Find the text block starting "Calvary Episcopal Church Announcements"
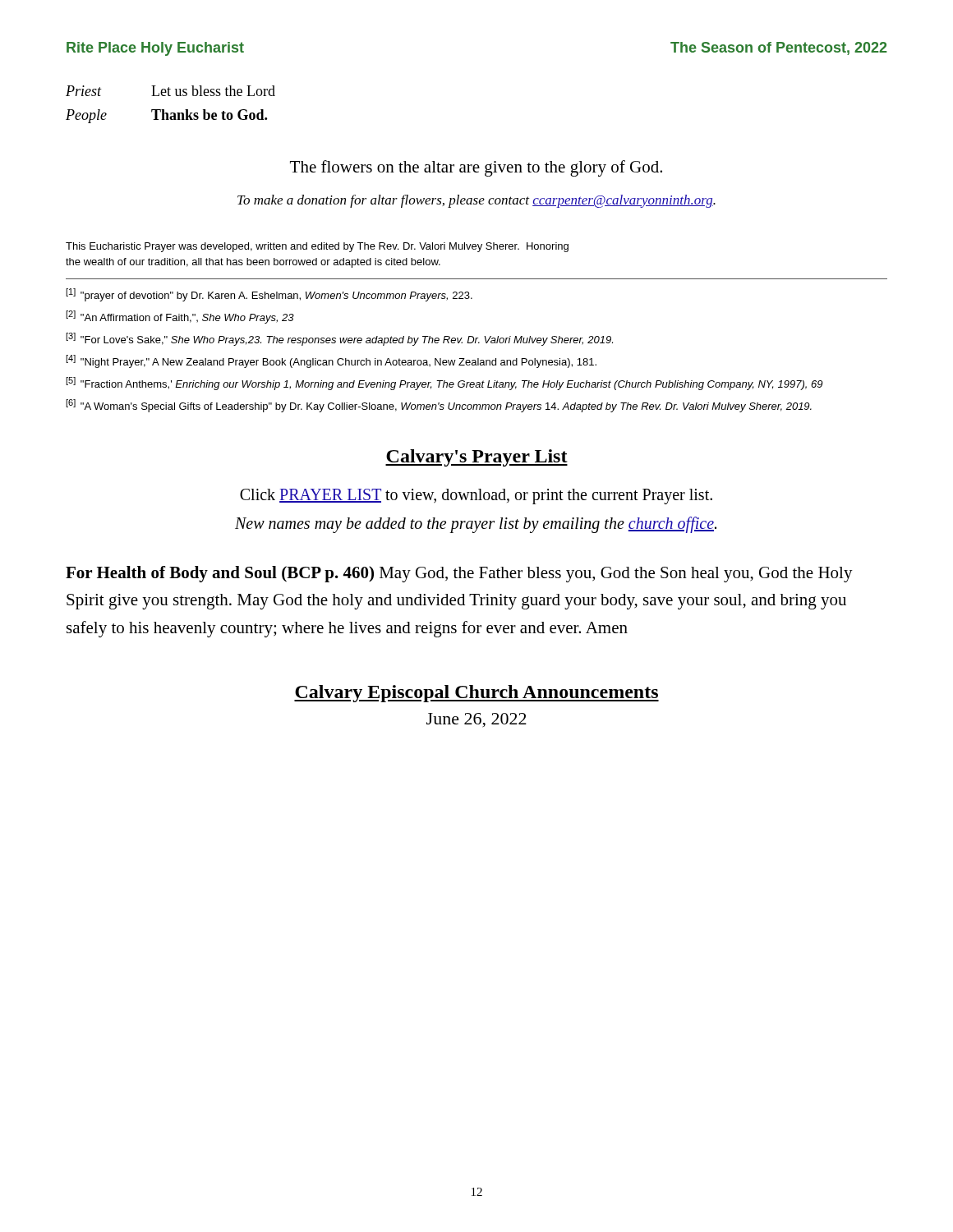This screenshot has height=1232, width=953. [476, 692]
